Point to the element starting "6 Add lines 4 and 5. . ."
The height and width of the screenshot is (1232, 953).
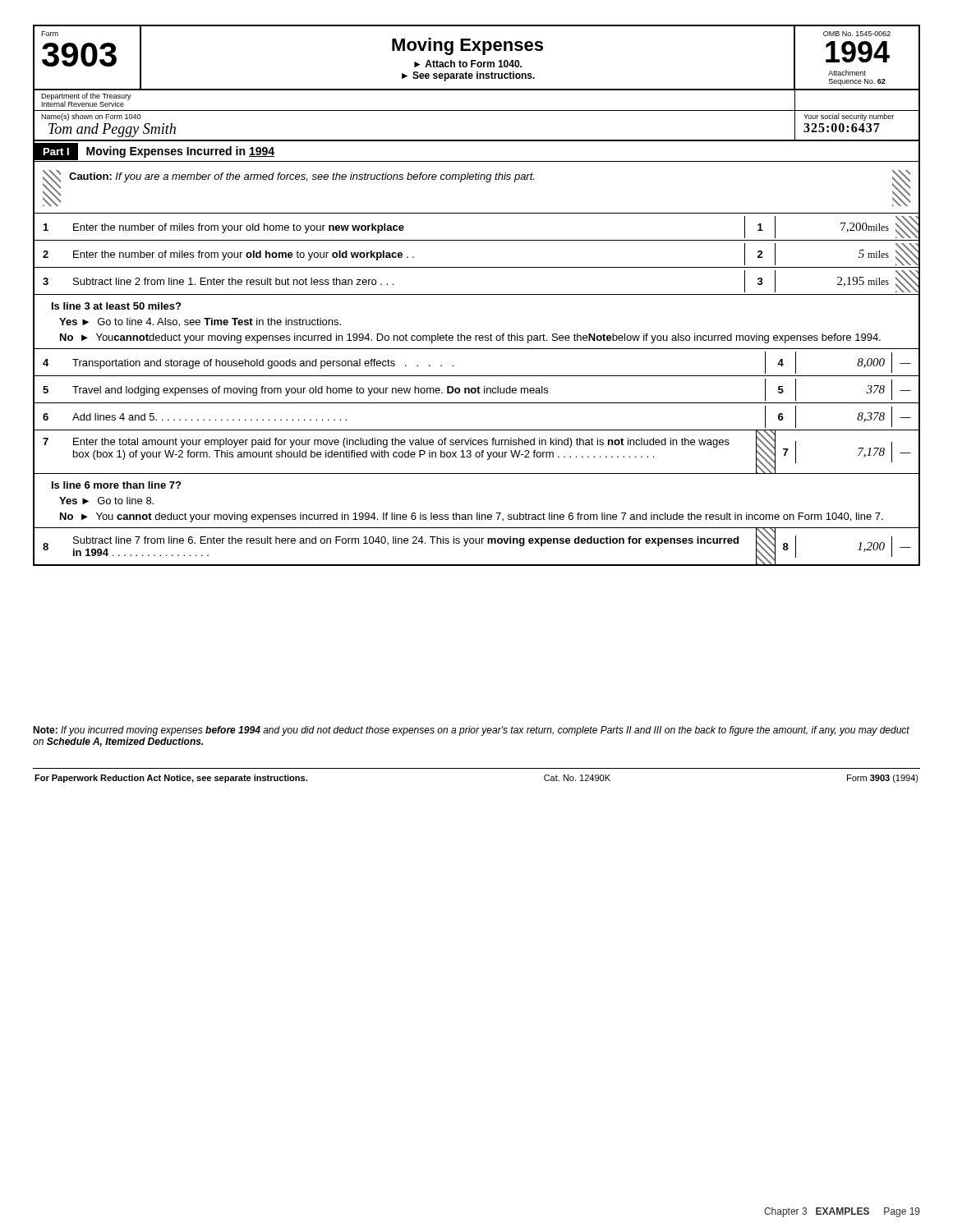(x=476, y=416)
